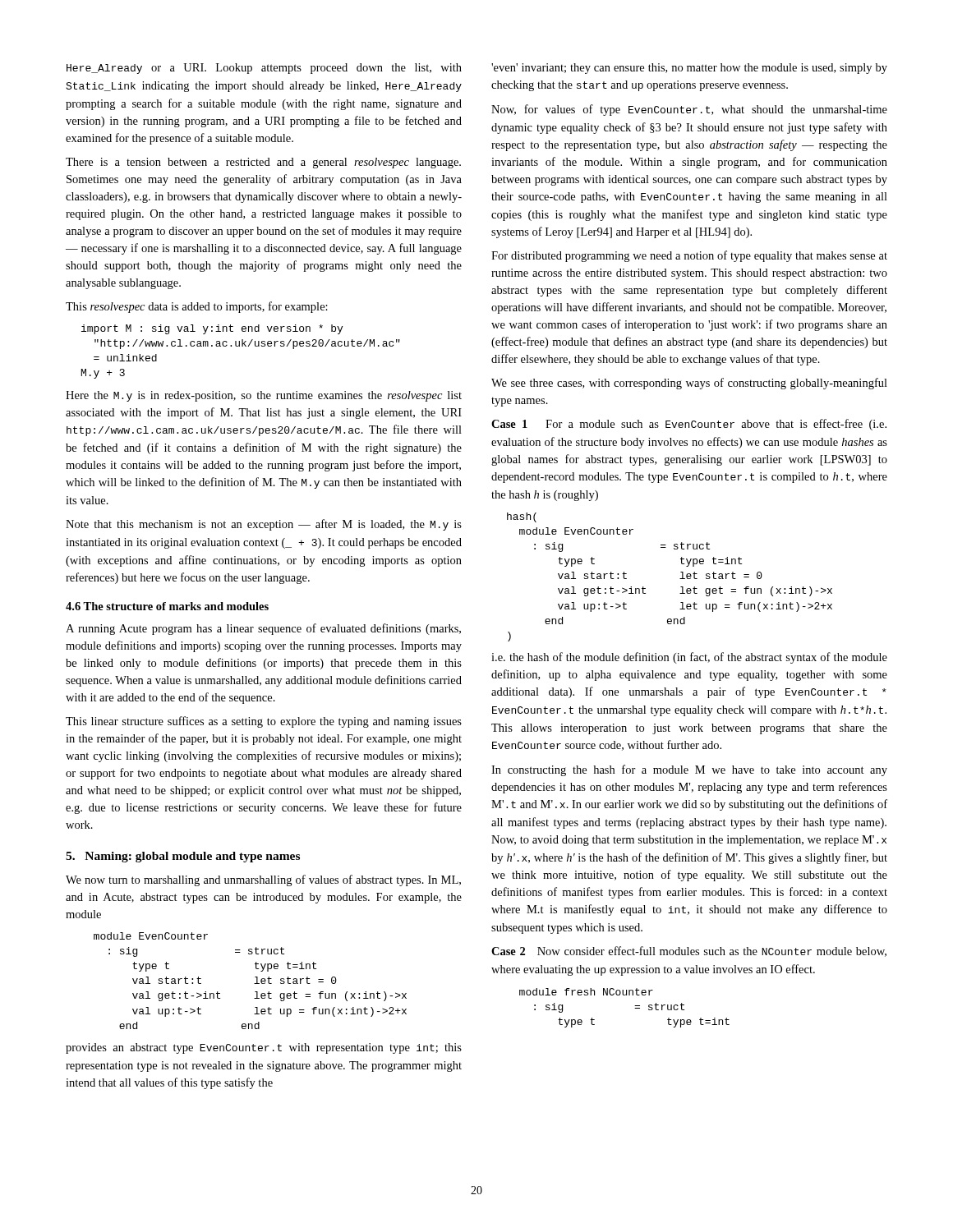Image resolution: width=953 pixels, height=1232 pixels.
Task: Where is the passage that starts "We see three"?
Action: click(x=689, y=392)
